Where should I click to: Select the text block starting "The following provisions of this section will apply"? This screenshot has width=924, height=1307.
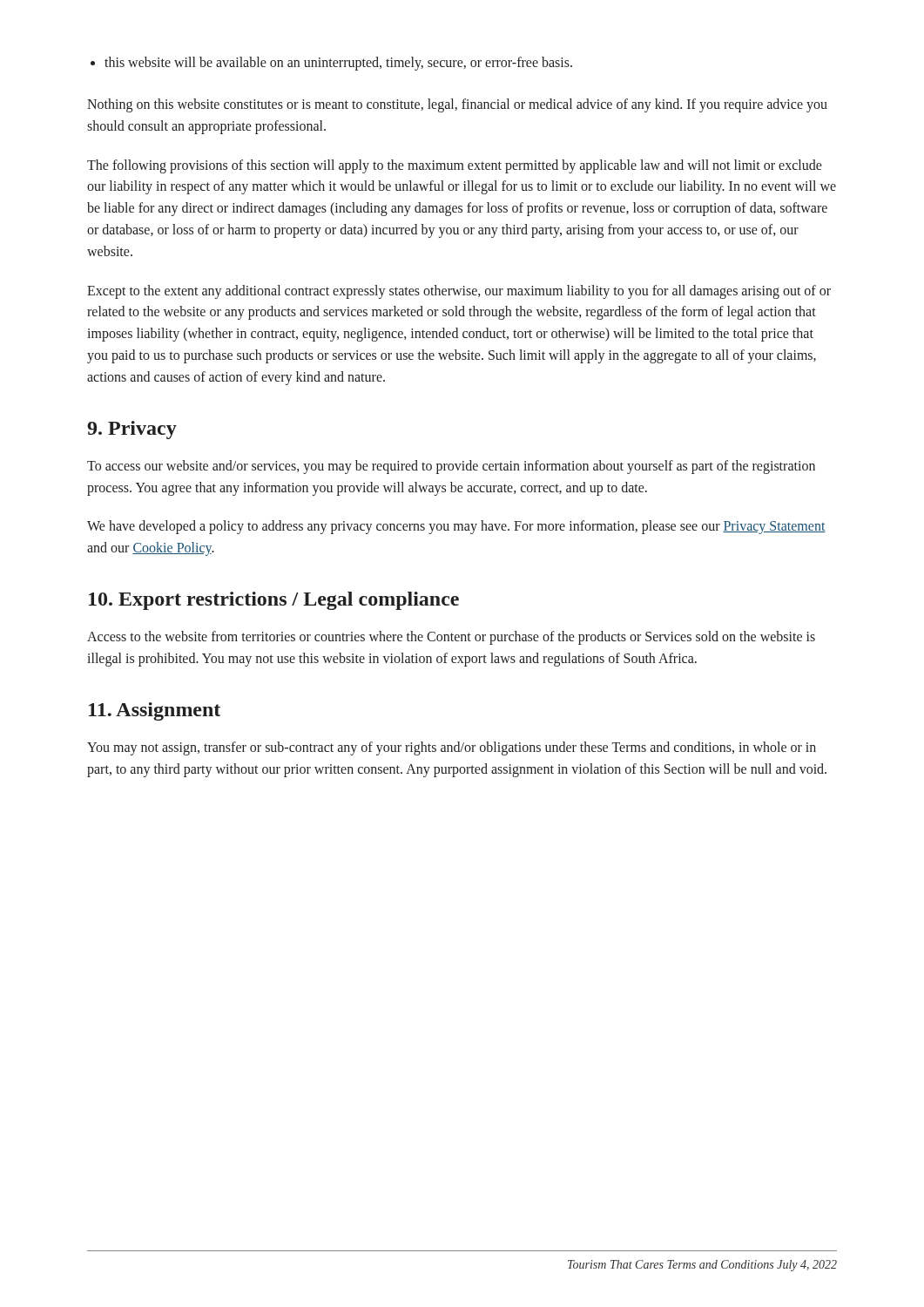[x=462, y=208]
